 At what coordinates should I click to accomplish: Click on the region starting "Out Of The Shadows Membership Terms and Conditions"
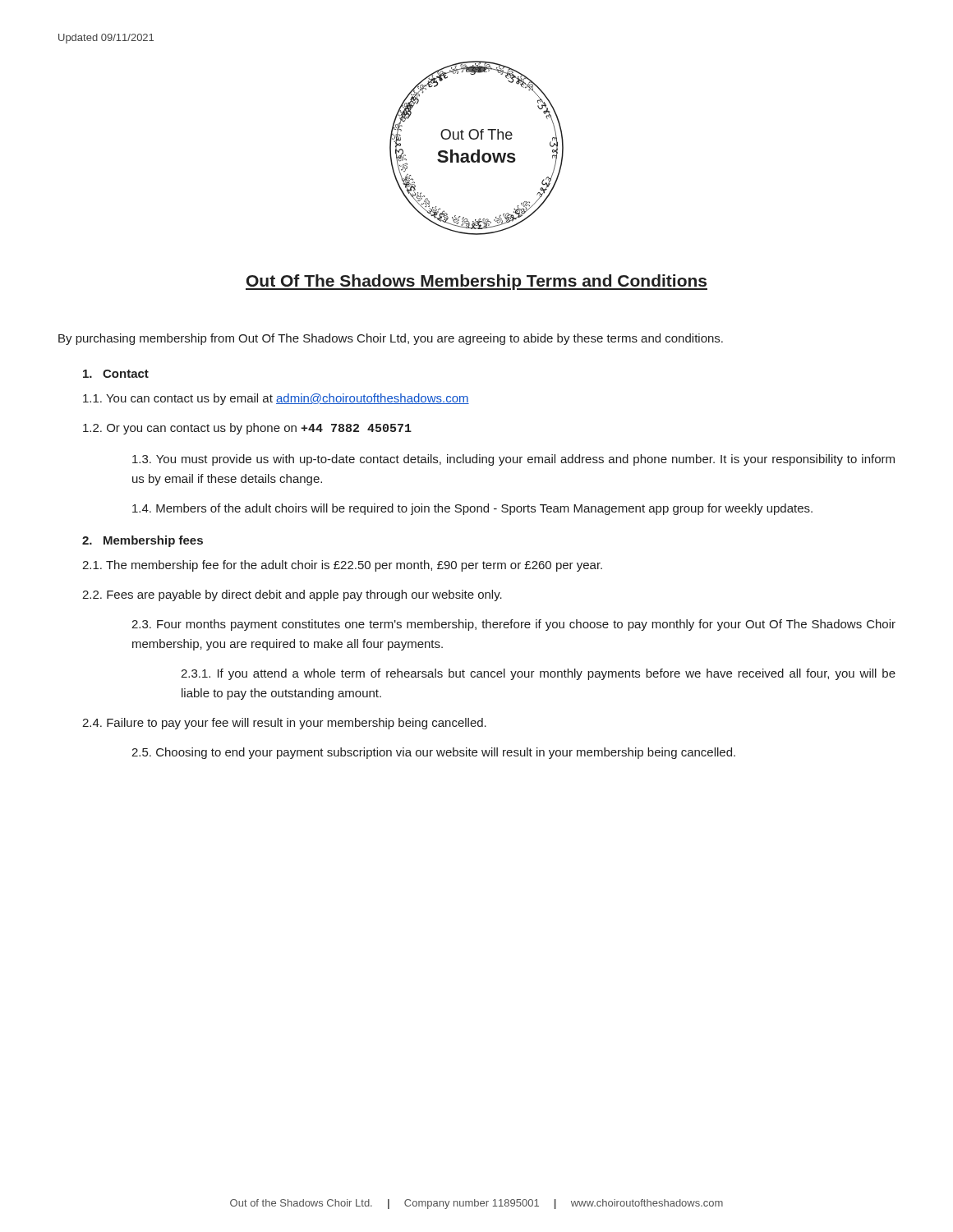[476, 280]
